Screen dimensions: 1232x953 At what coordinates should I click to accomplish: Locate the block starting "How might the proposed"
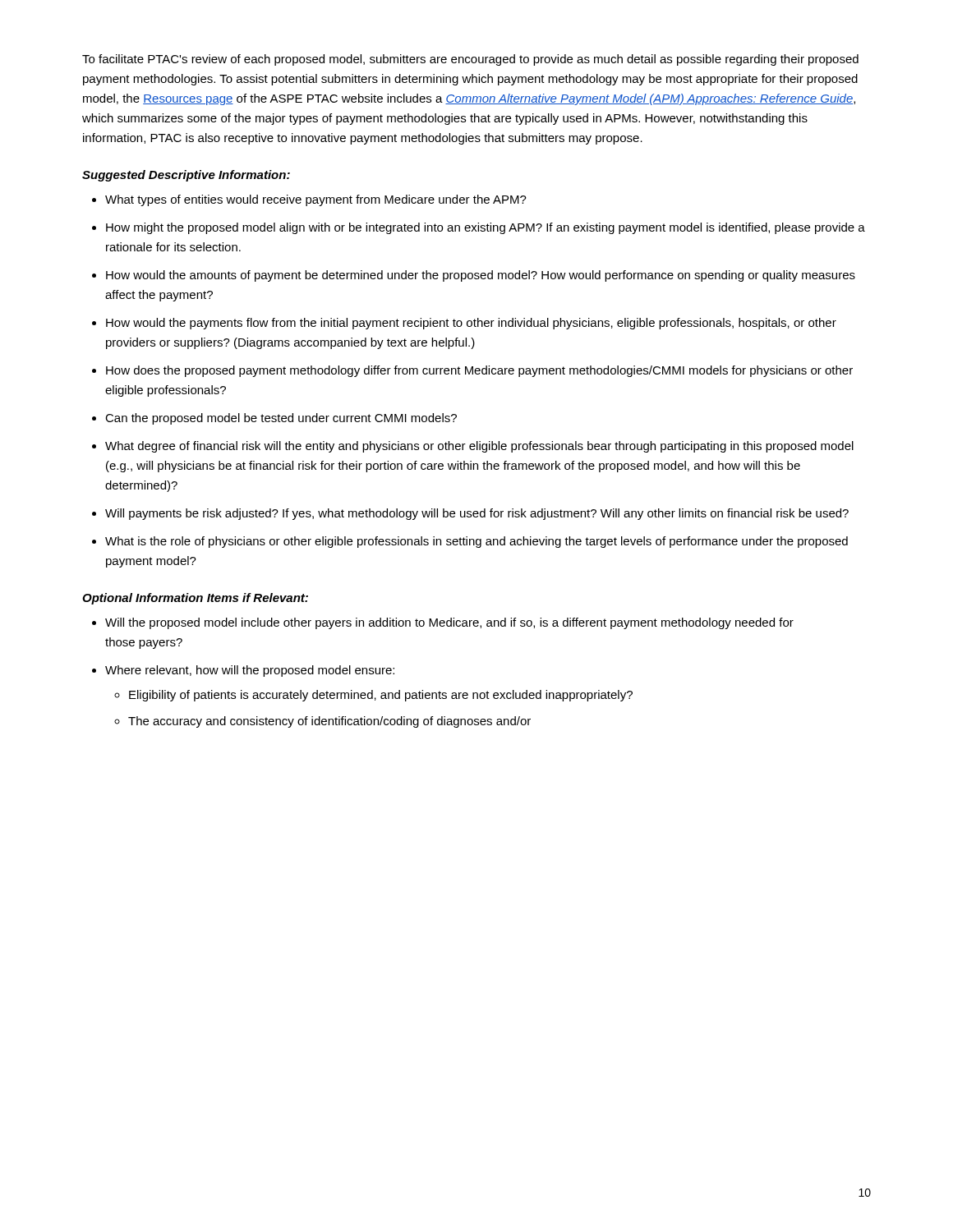485,237
